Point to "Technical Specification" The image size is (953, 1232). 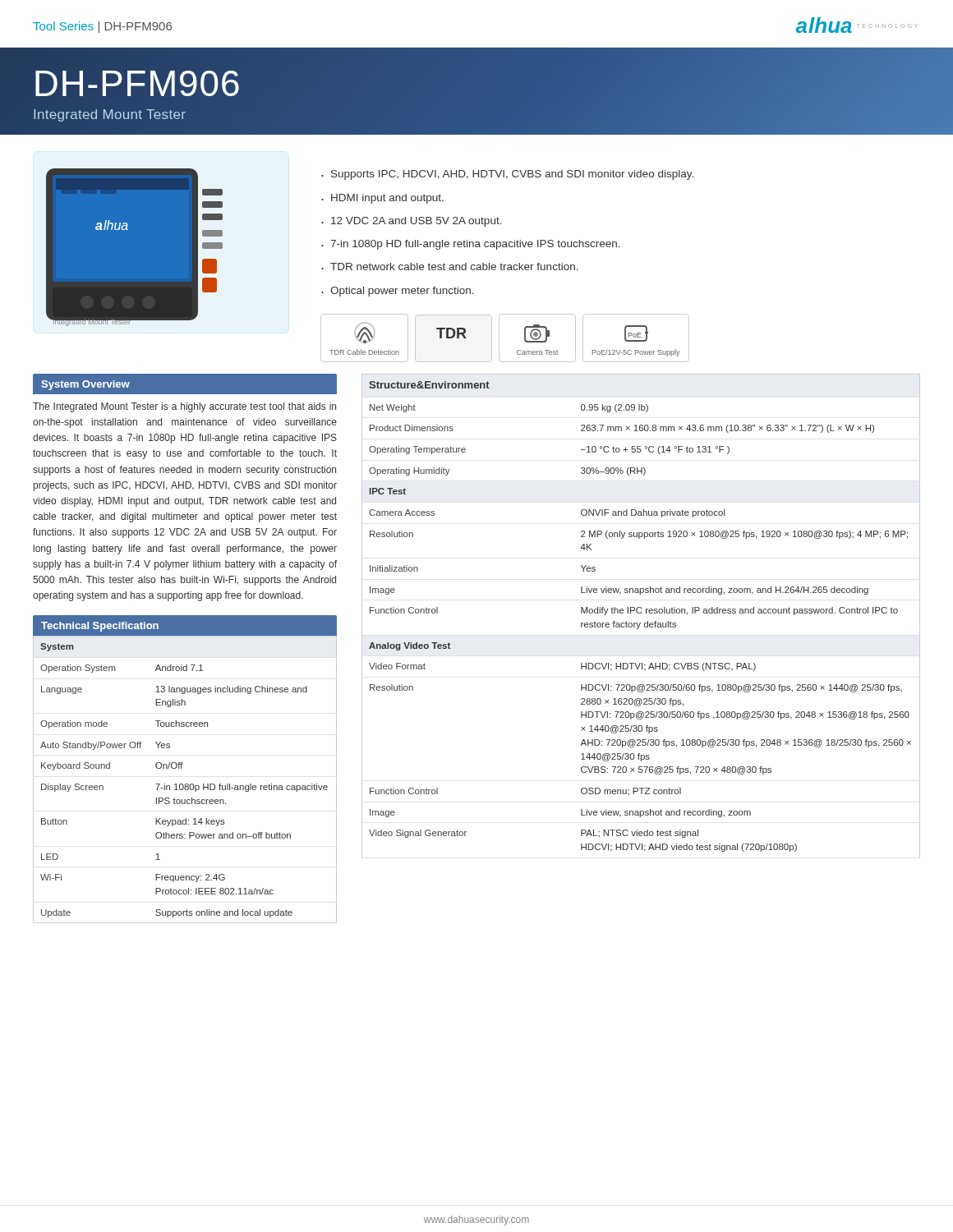point(100,626)
